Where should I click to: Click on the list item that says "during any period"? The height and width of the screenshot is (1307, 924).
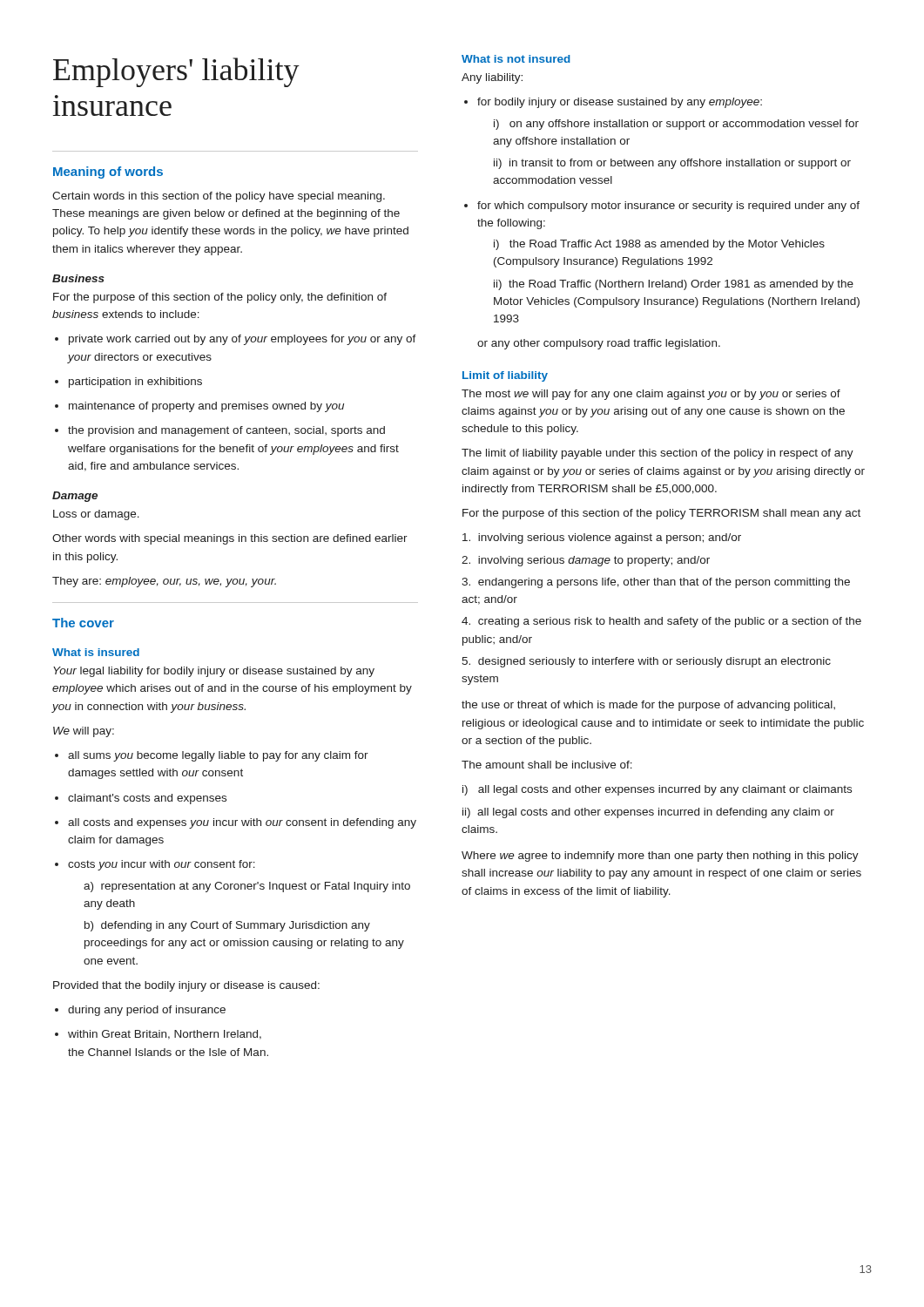click(235, 1010)
